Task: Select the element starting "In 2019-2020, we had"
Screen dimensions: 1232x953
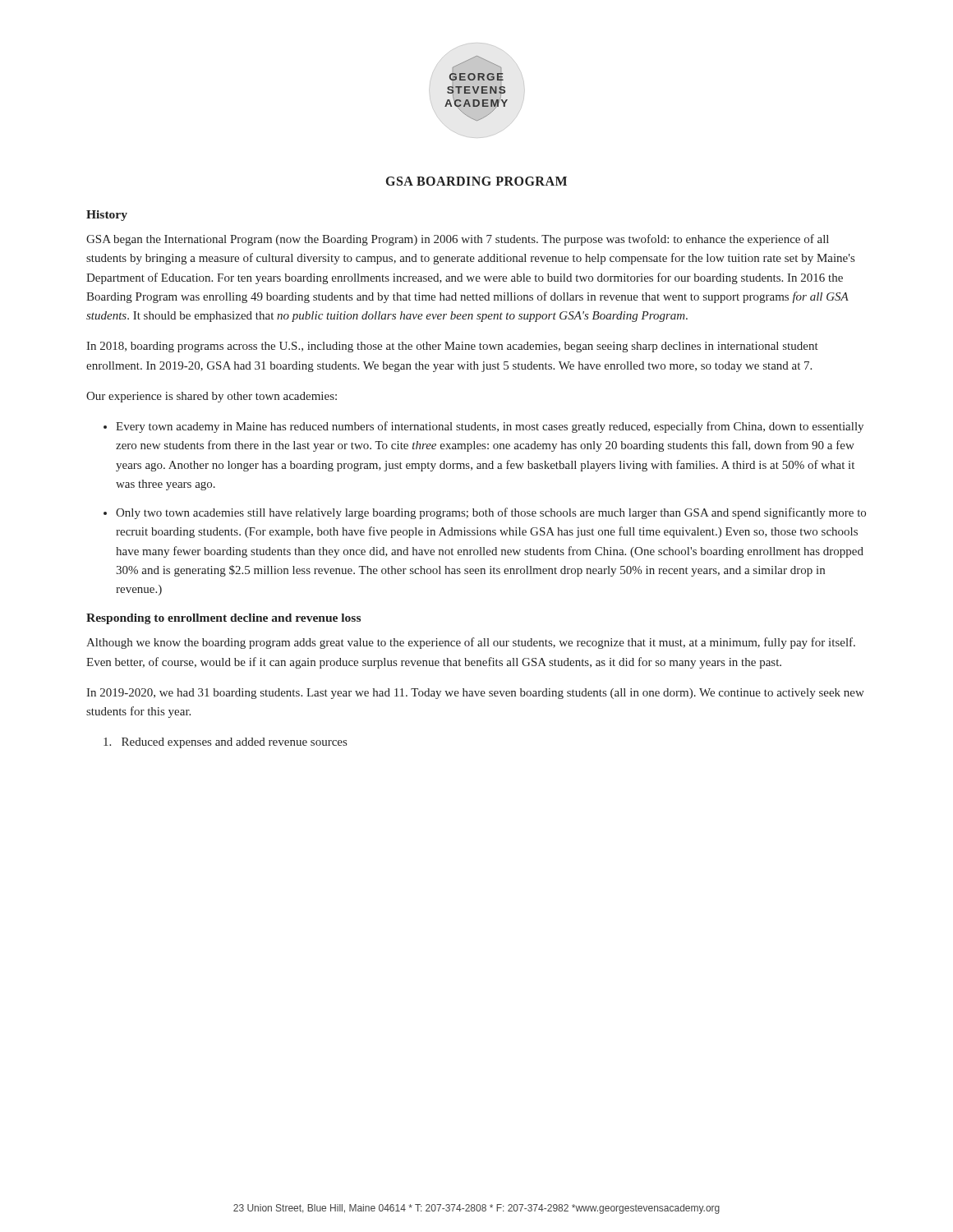Action: [x=475, y=702]
